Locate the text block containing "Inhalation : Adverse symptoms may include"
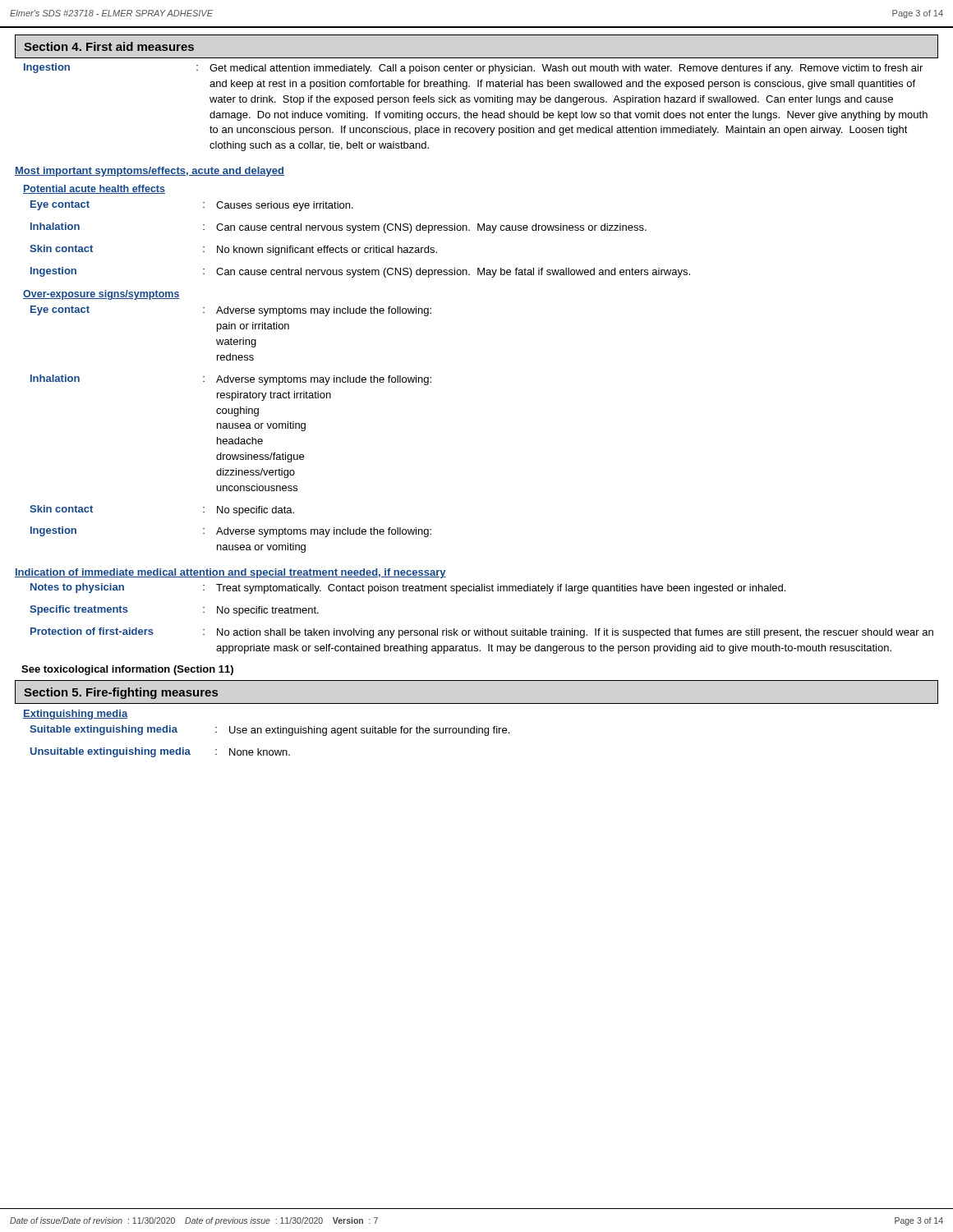This screenshot has width=953, height=1232. (231, 380)
